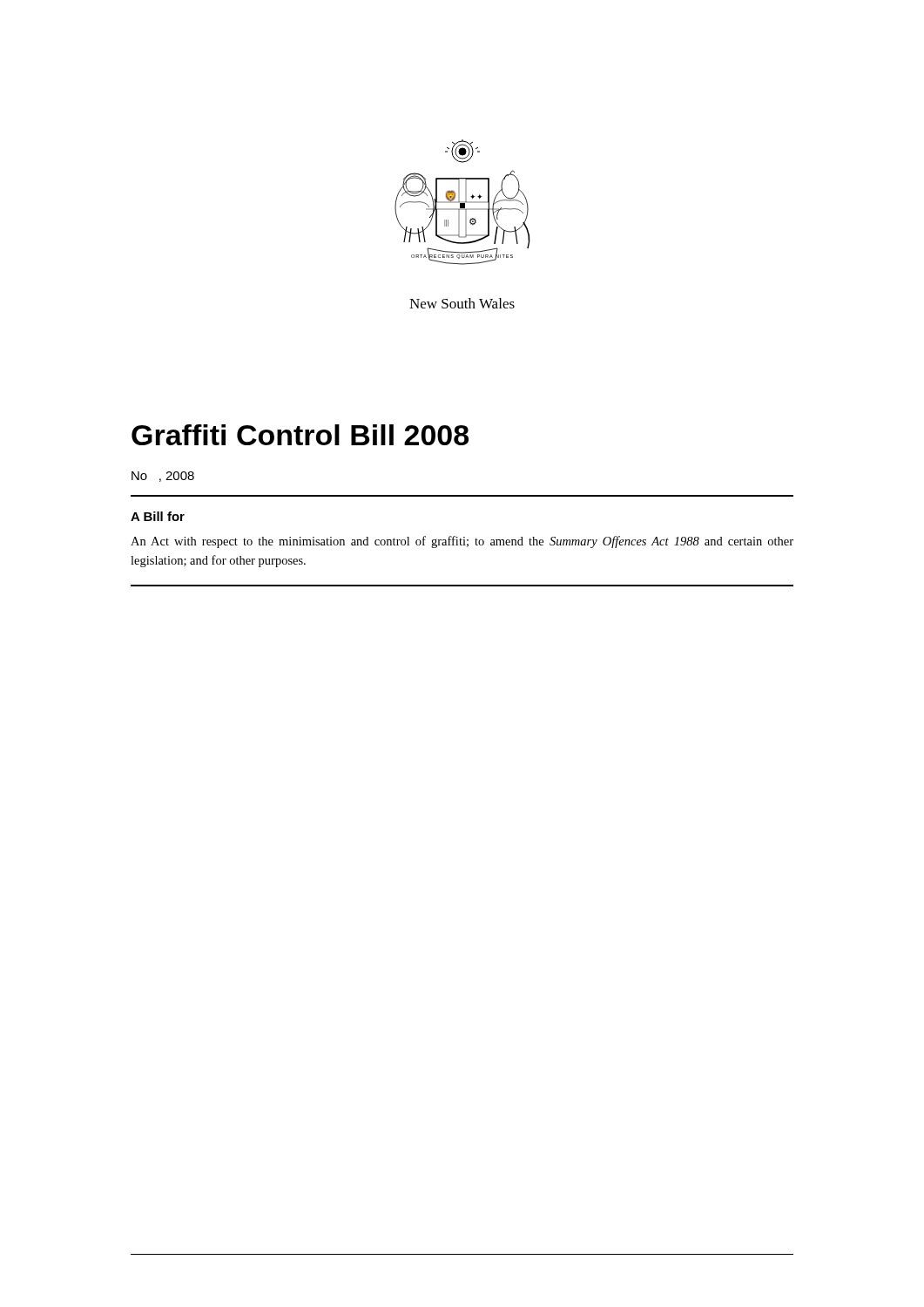Find the illustration
The height and width of the screenshot is (1307, 924).
tap(462, 211)
